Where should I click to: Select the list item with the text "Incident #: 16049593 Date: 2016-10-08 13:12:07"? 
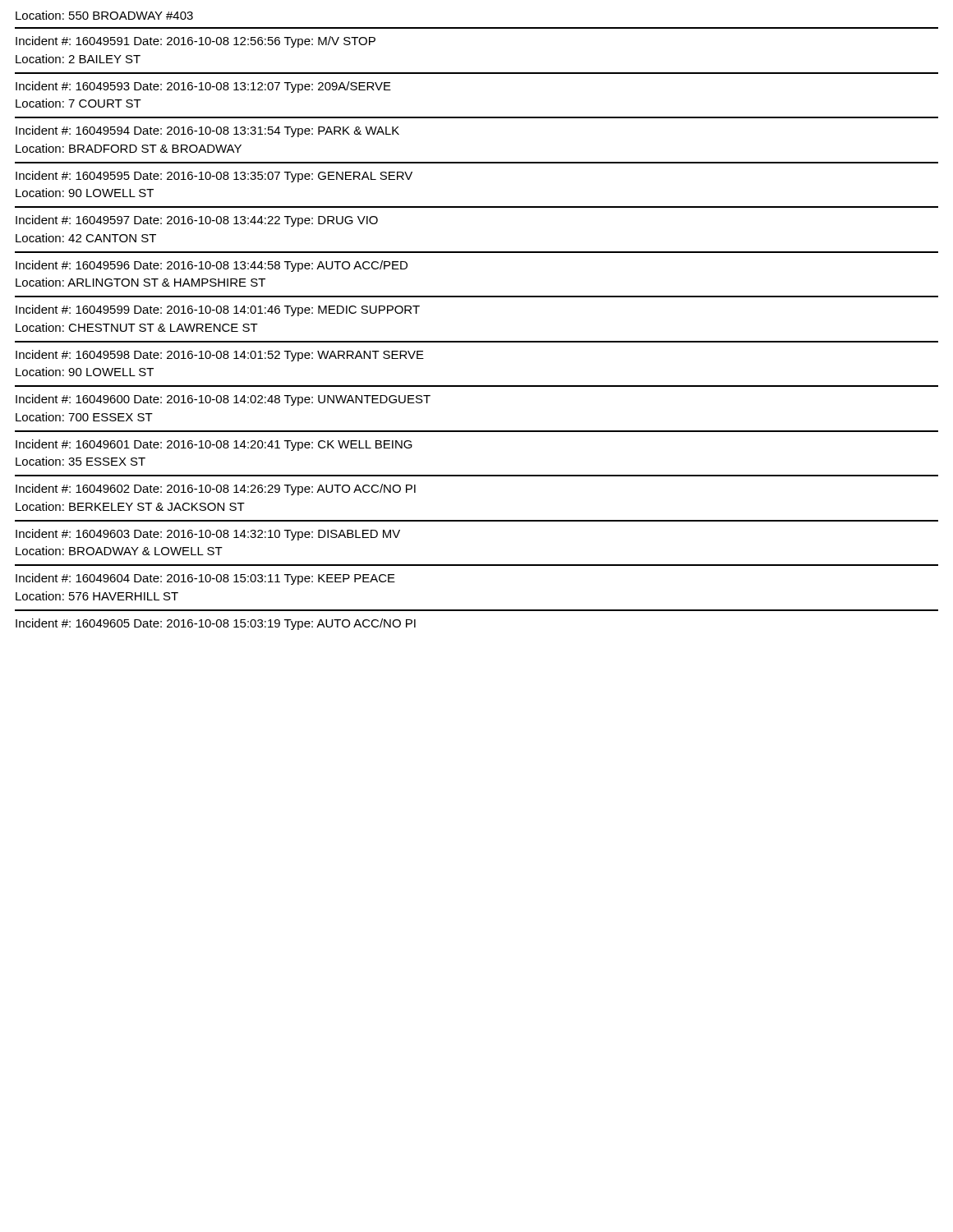203,87
